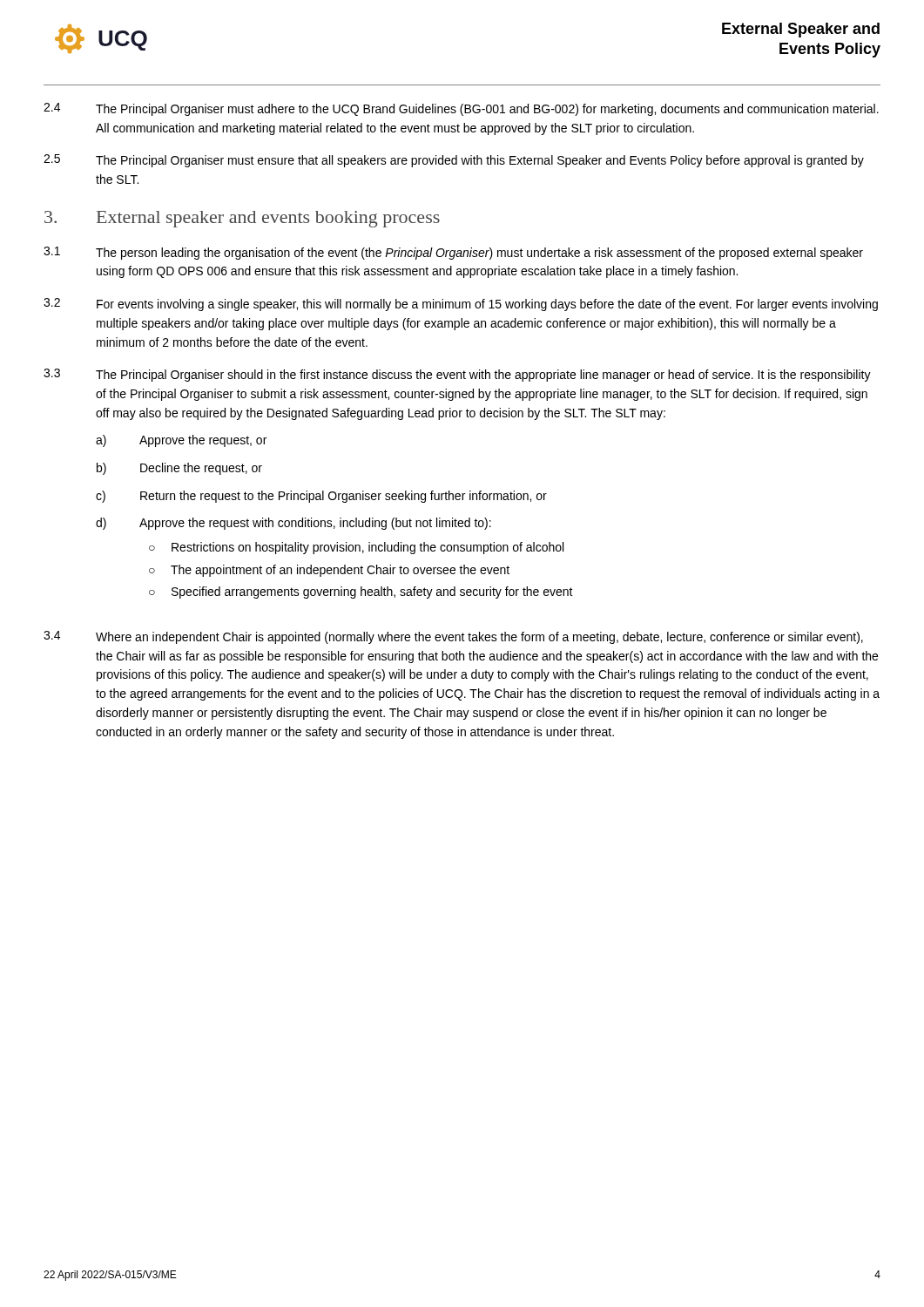The image size is (924, 1307).
Task: Select the text block containing "3 The Principal"
Action: pos(462,490)
